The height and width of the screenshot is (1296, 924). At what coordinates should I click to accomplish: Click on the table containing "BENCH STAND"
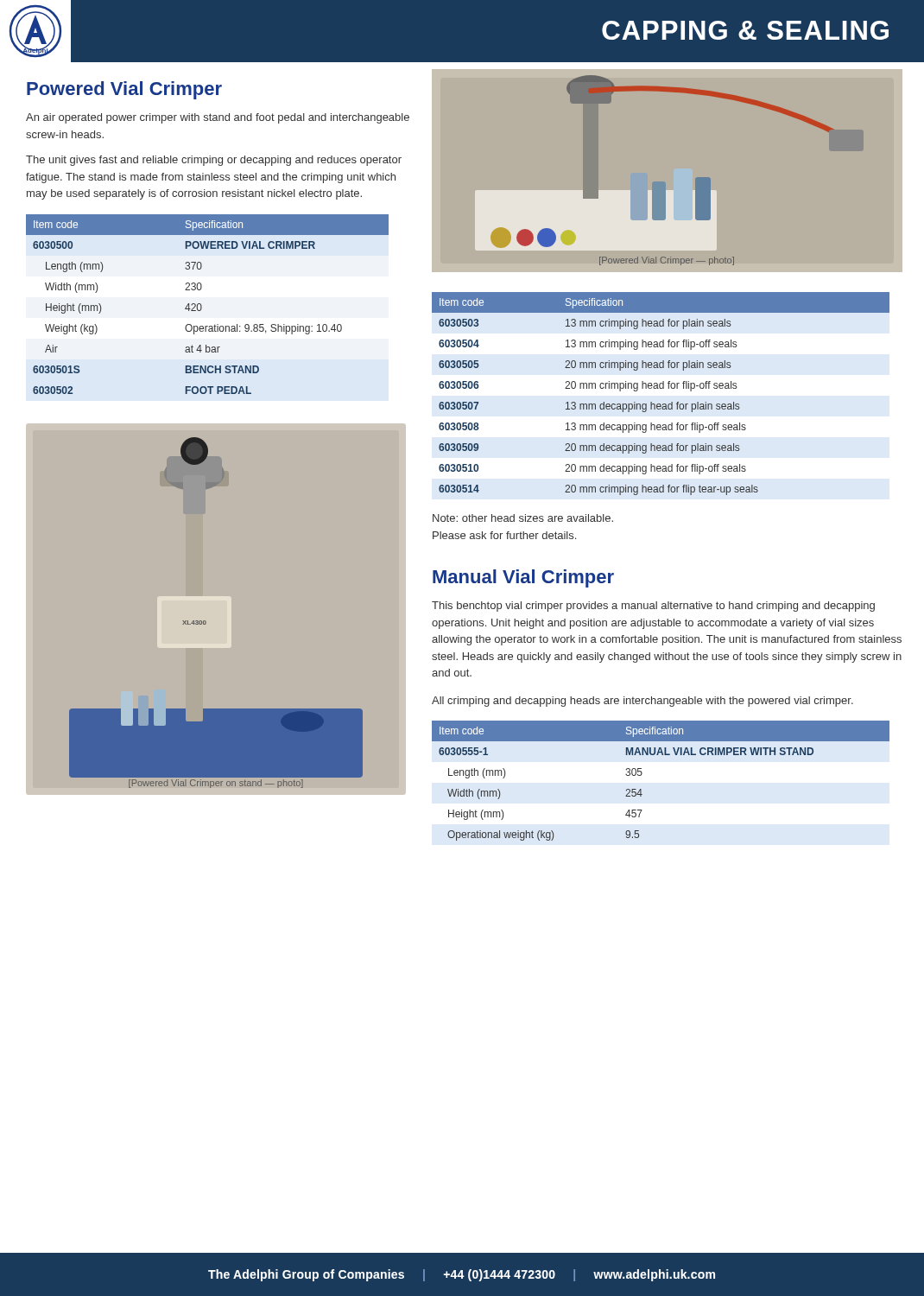(x=218, y=307)
